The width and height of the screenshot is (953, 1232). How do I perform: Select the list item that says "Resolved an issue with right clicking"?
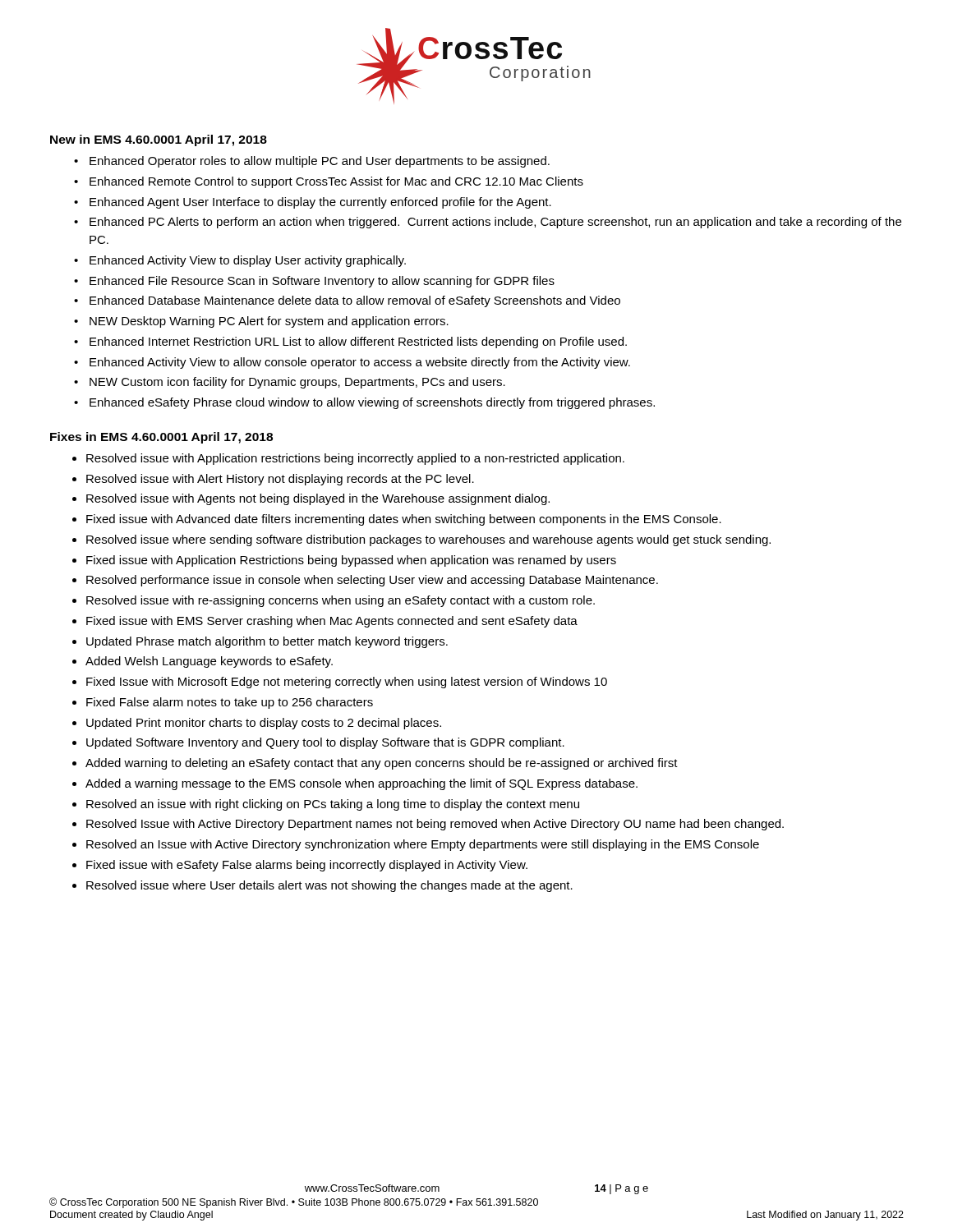coord(333,803)
